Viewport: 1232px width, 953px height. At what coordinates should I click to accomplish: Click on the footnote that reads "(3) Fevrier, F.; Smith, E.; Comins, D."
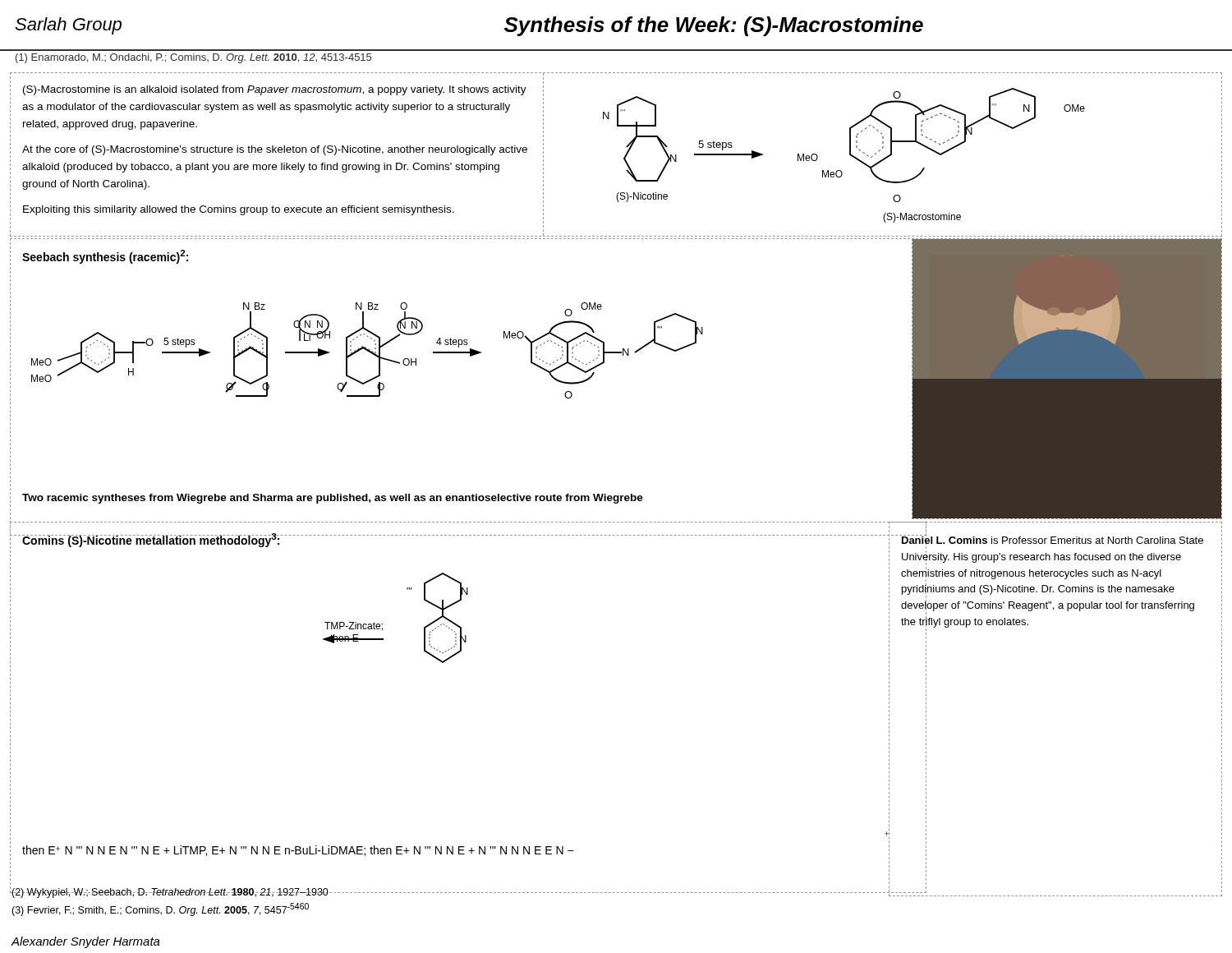pos(160,909)
